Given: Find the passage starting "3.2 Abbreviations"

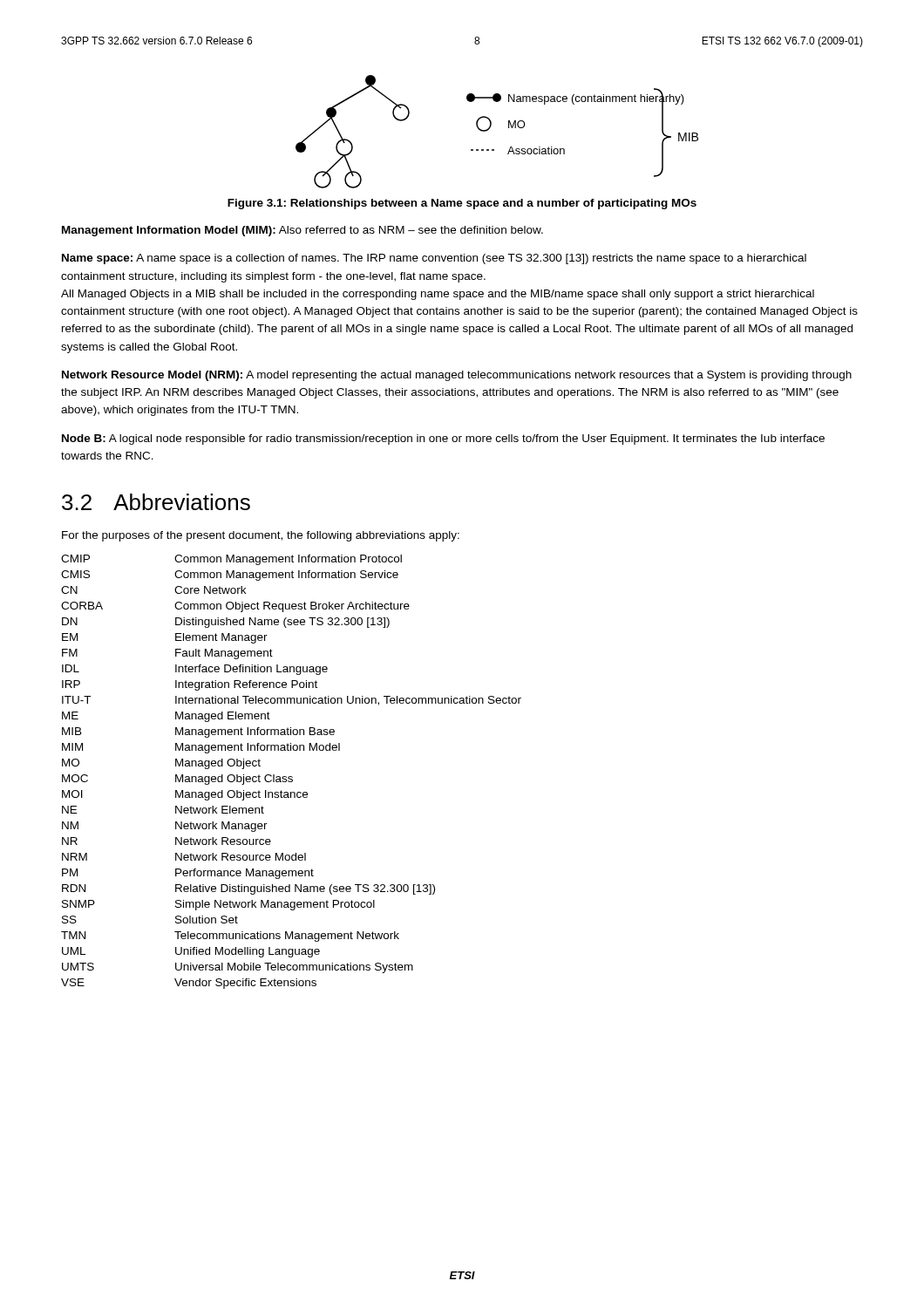Looking at the screenshot, I should [x=156, y=503].
